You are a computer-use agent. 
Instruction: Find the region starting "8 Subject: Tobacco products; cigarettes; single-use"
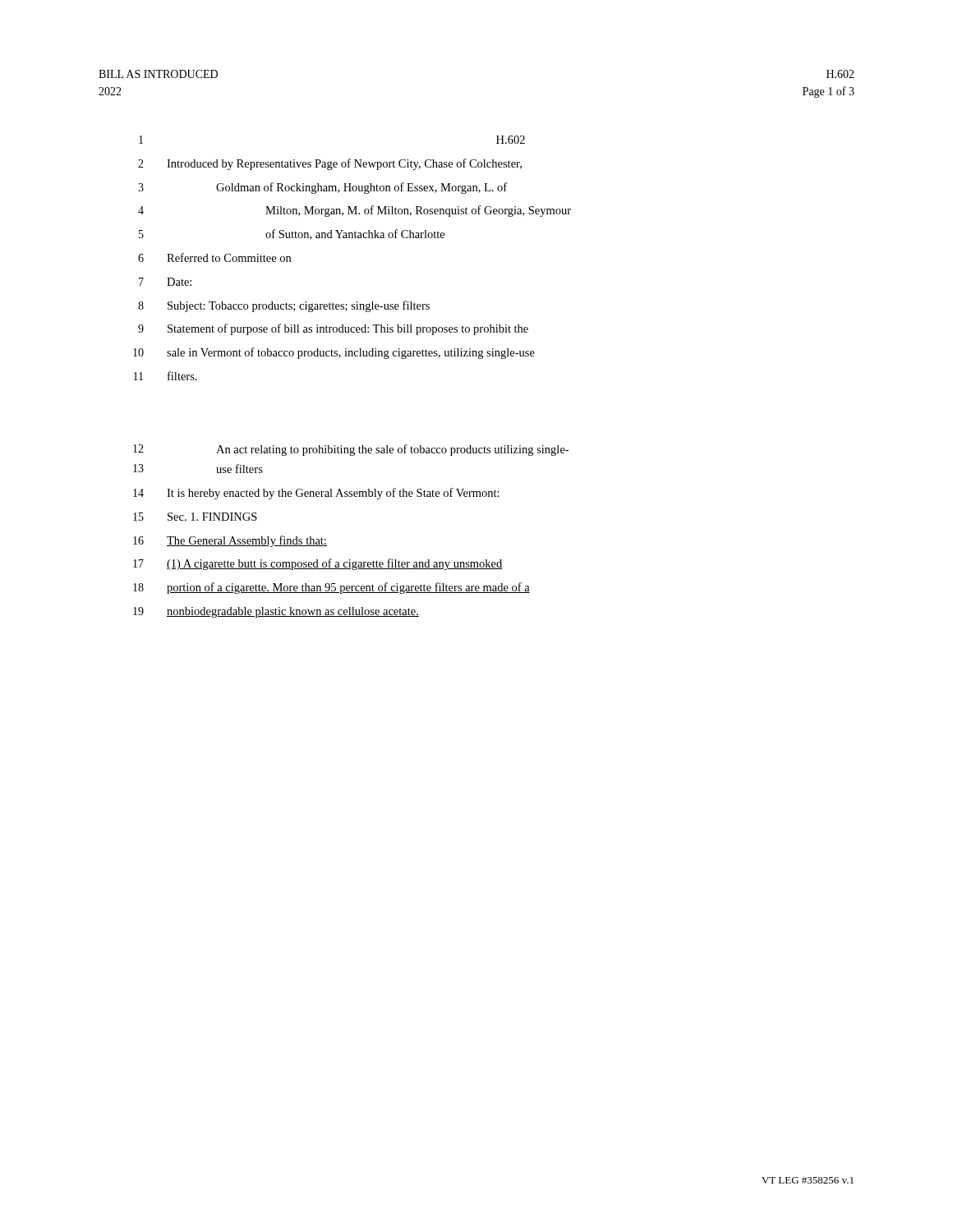284,306
